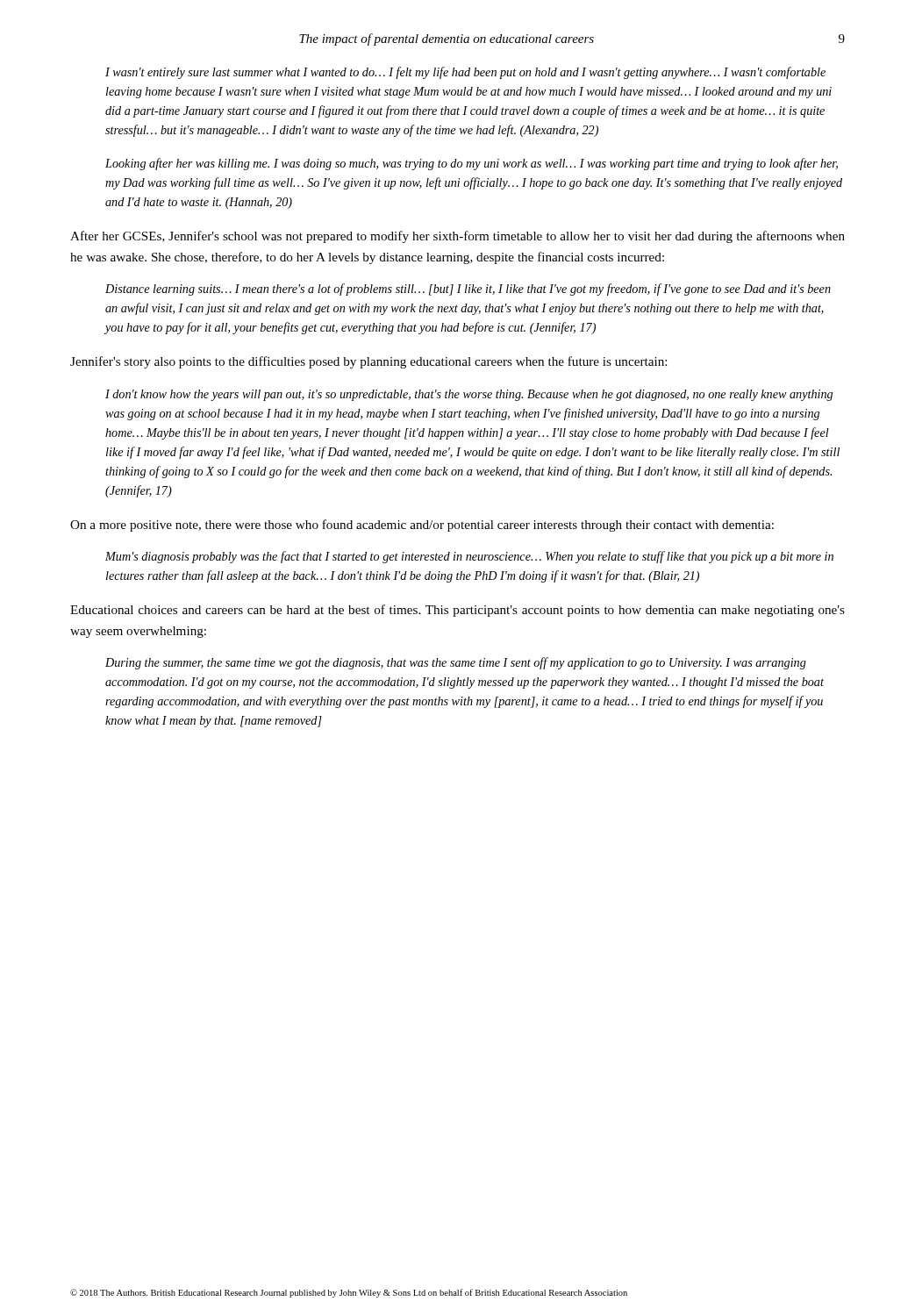Locate the block starting "I don't know how the"
Screen dimensions: 1316x915
(473, 442)
